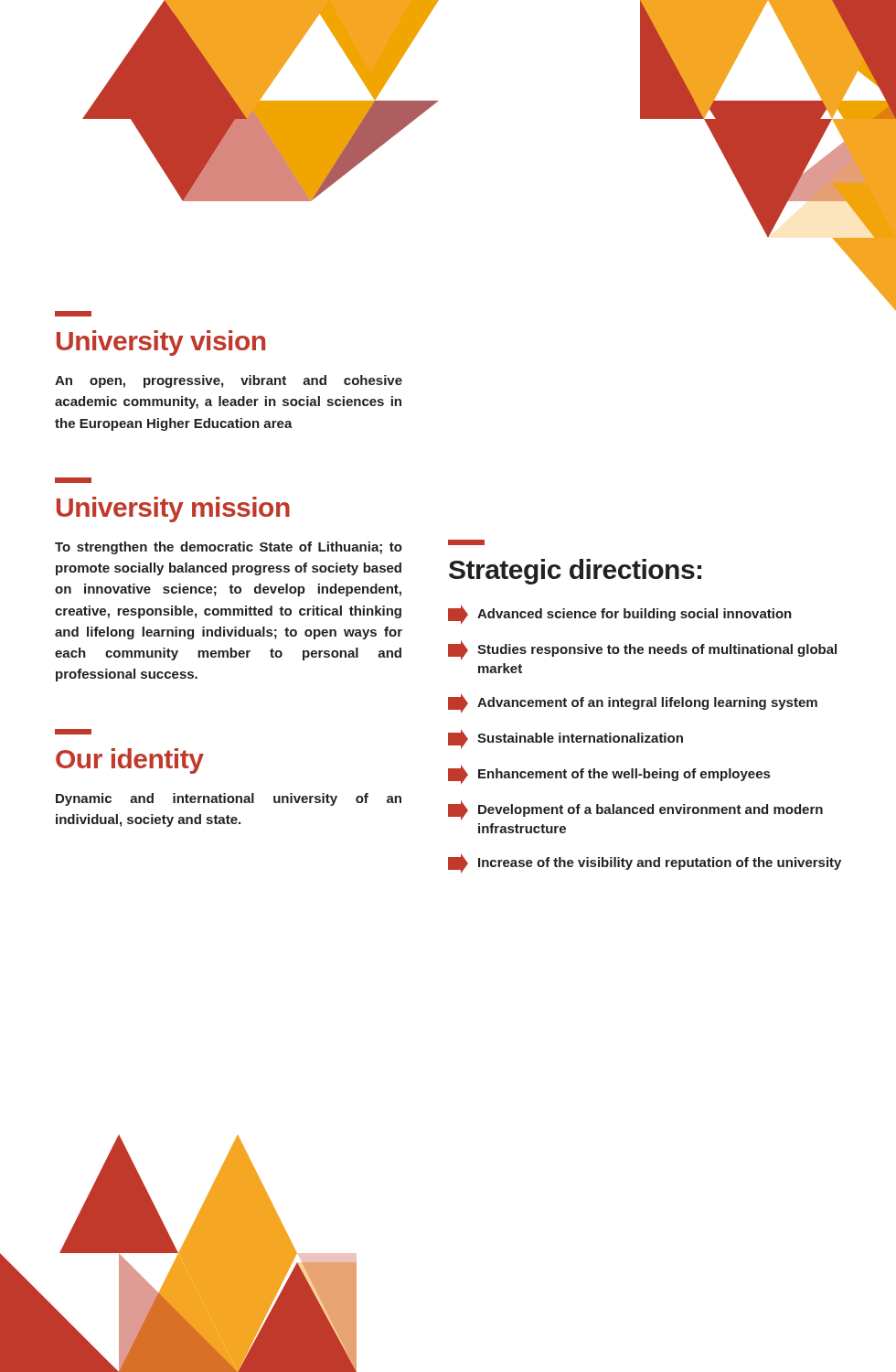Locate the list item with the text "Enhancement of the well-being of"
This screenshot has height=1372, width=896.
[x=609, y=774]
